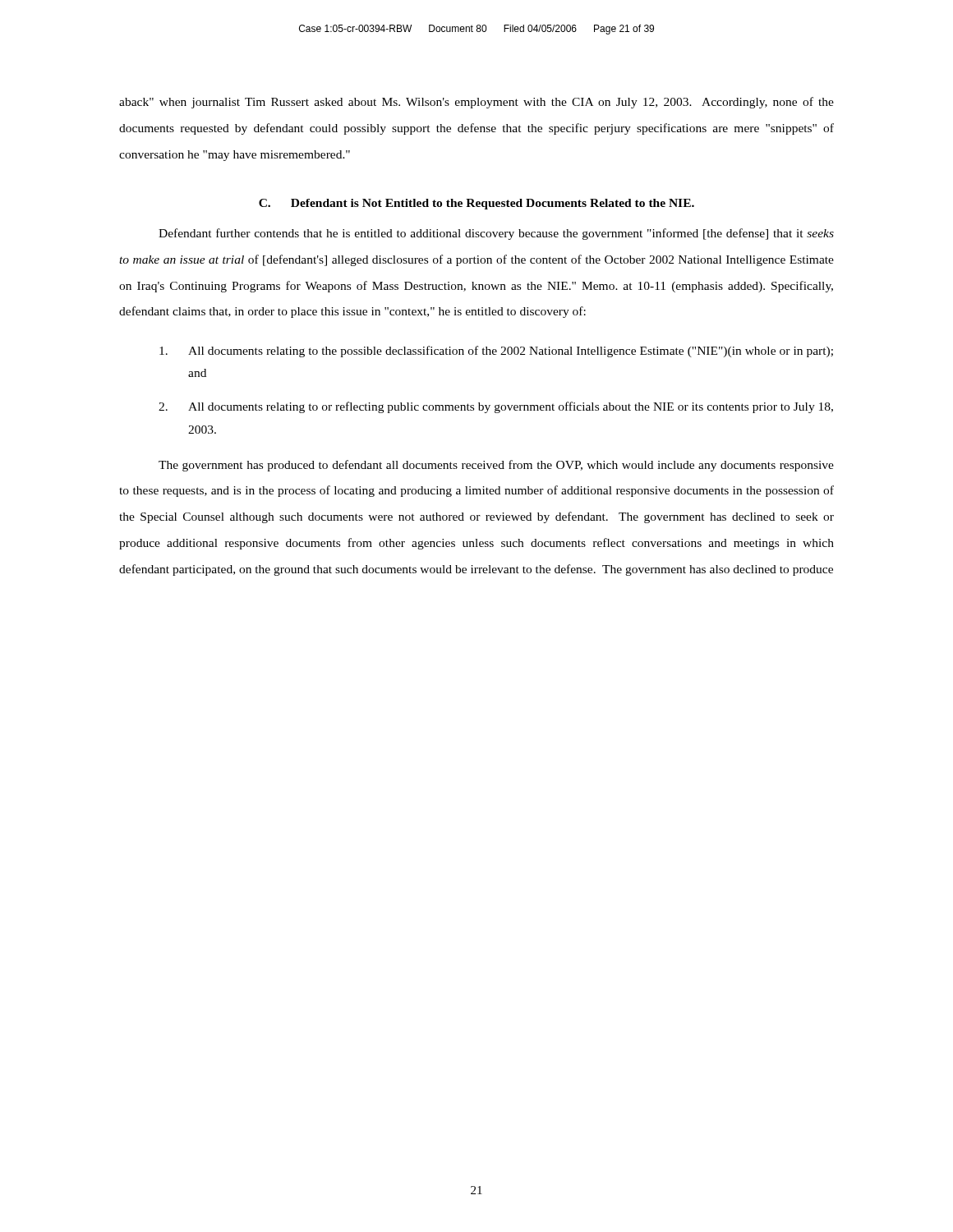Where is the passage that starts "aback" when journalist Tim Russert"?
The image size is (953, 1232).
pyautogui.click(x=476, y=128)
